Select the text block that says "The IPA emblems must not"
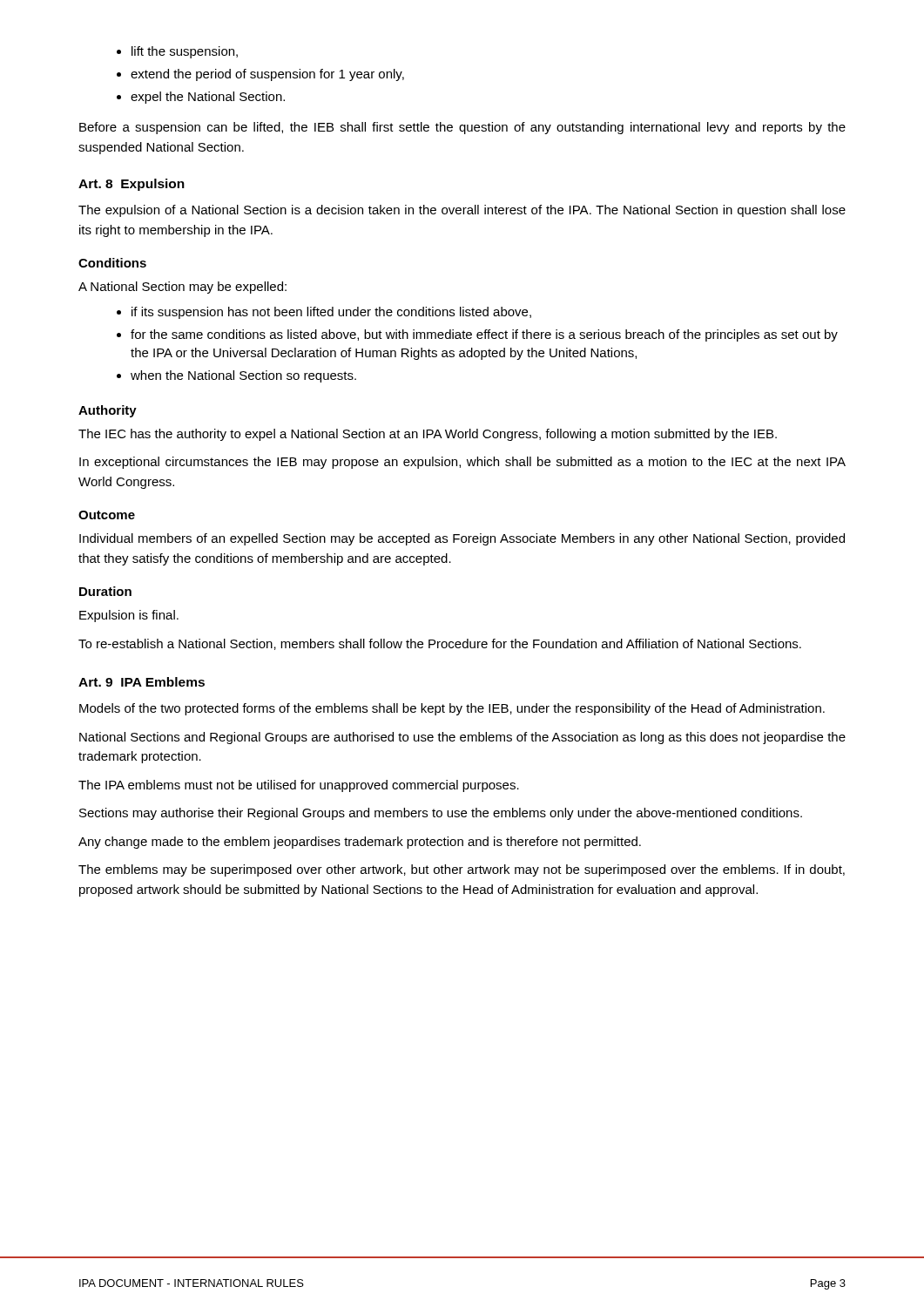924x1307 pixels. [299, 784]
